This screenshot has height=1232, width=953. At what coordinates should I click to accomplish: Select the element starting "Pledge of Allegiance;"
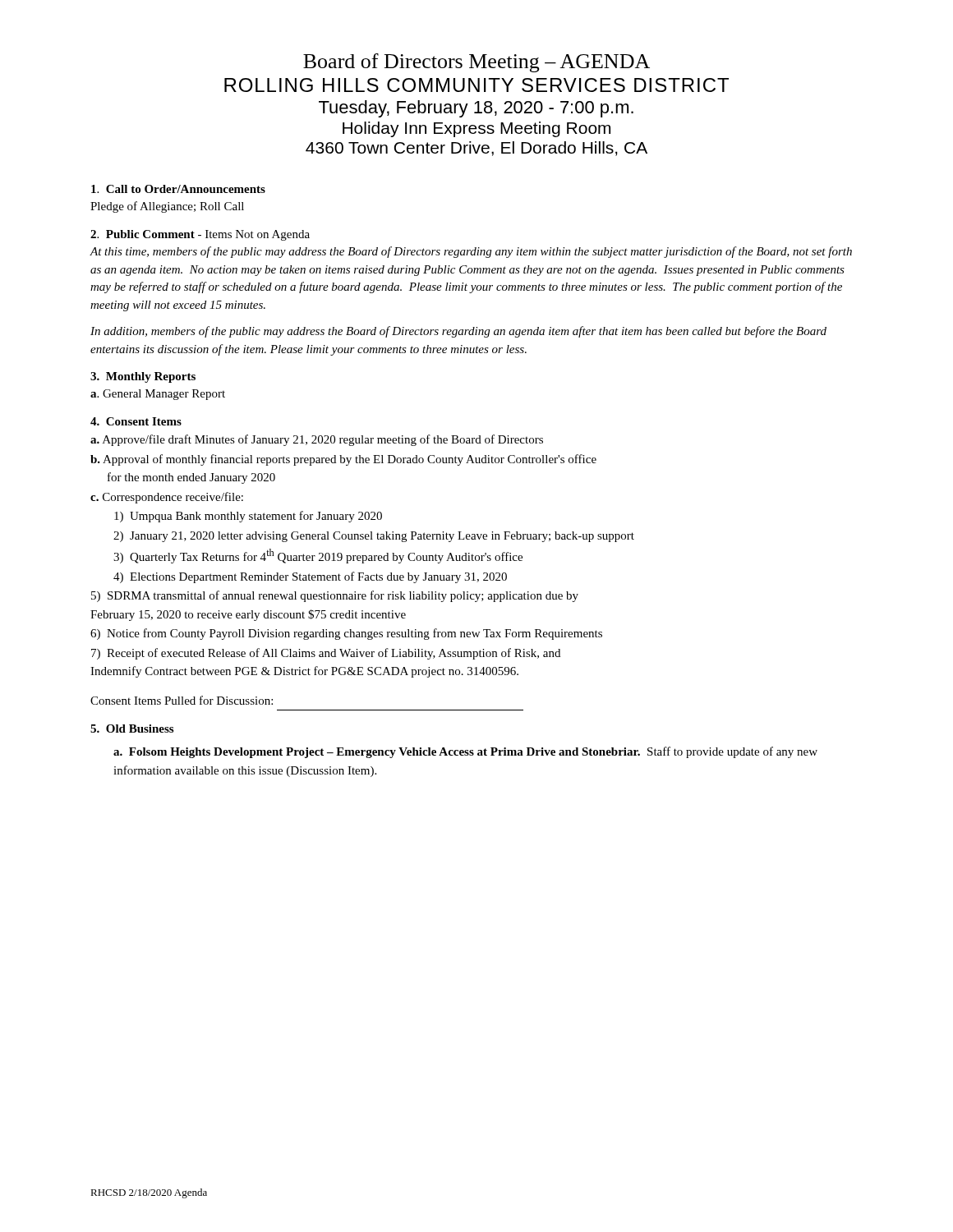tap(167, 206)
